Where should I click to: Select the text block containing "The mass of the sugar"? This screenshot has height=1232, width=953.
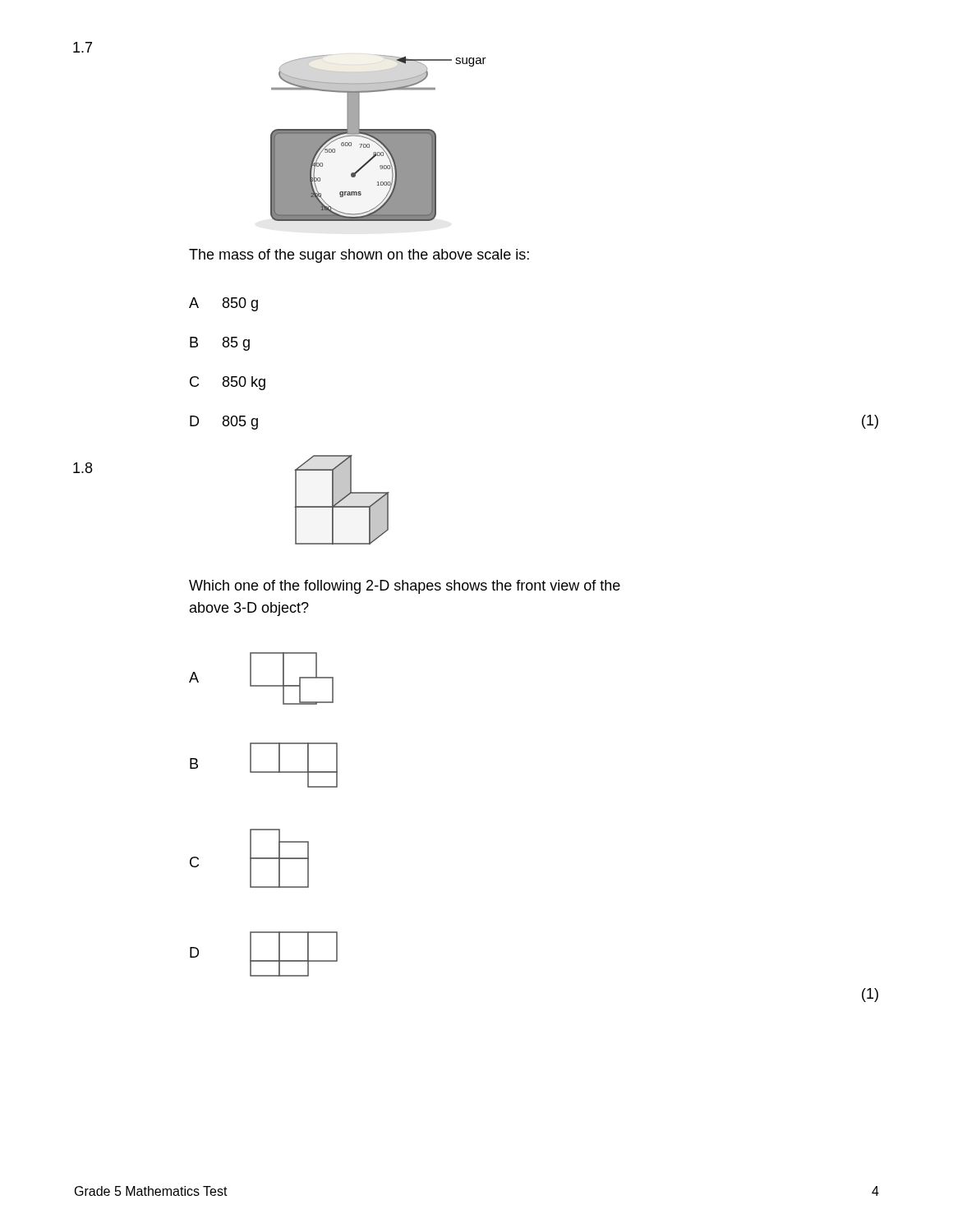click(360, 255)
